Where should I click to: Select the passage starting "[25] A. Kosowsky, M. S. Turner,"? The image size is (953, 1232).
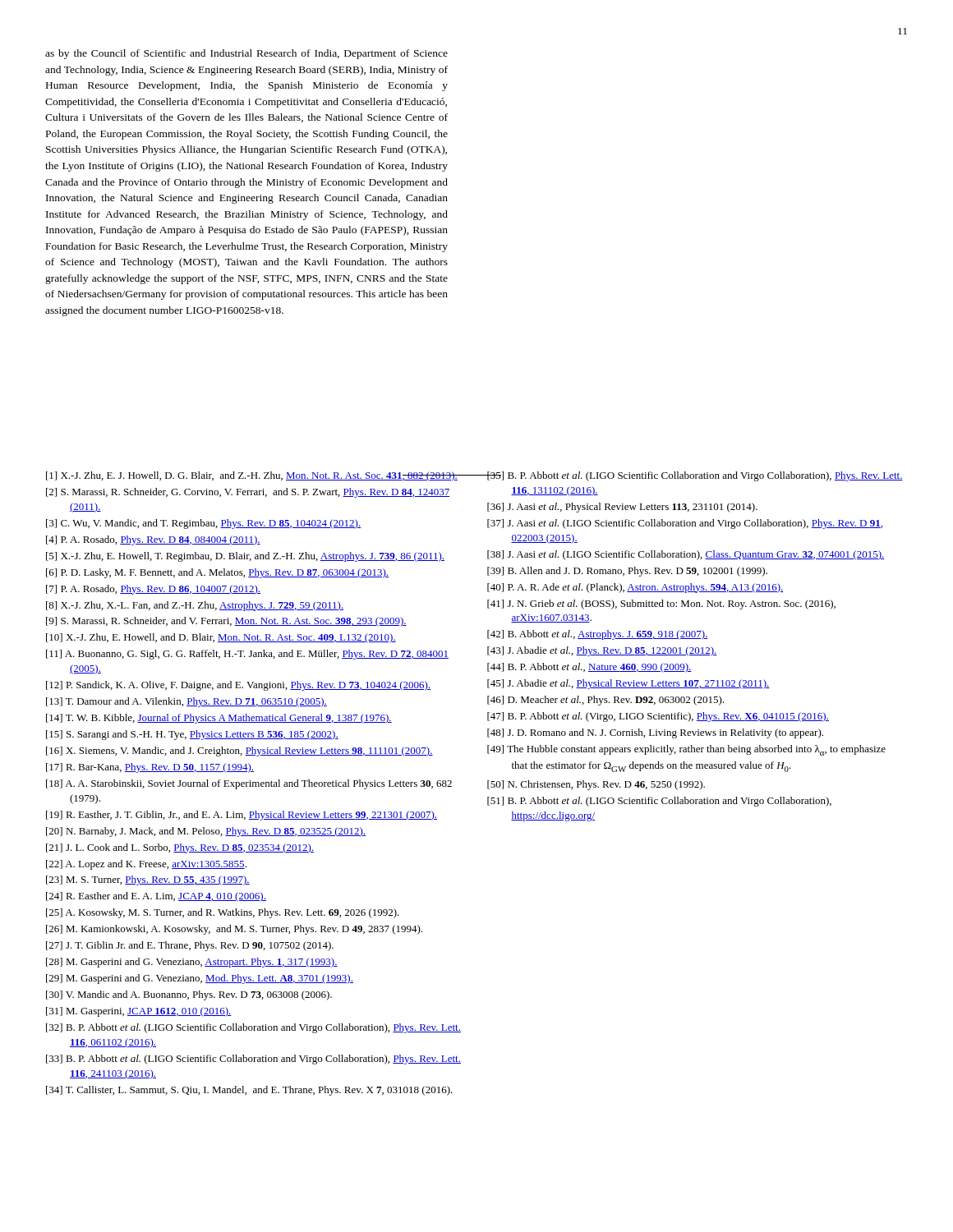[x=222, y=912]
